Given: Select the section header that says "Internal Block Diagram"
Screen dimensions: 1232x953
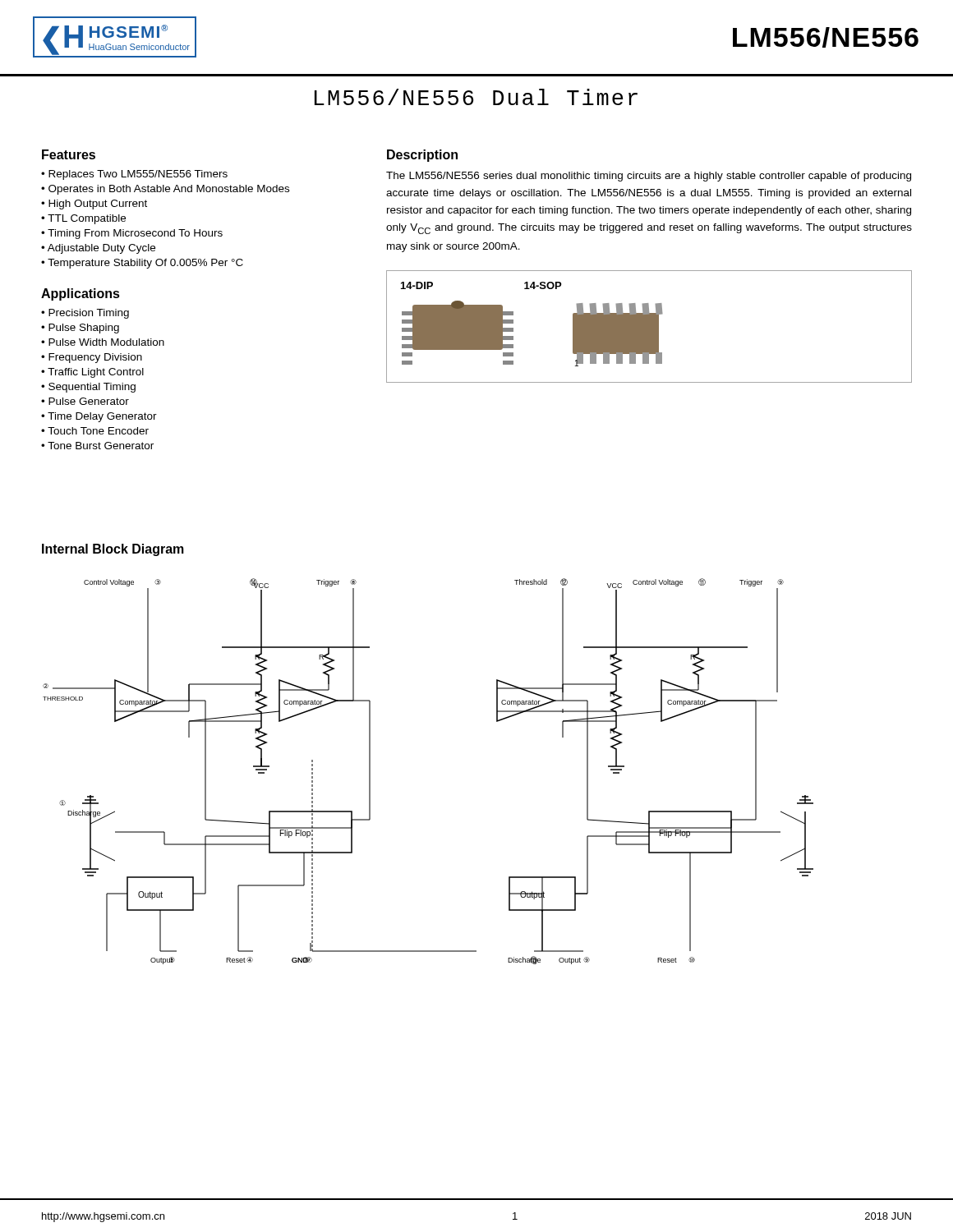Looking at the screenshot, I should (113, 549).
